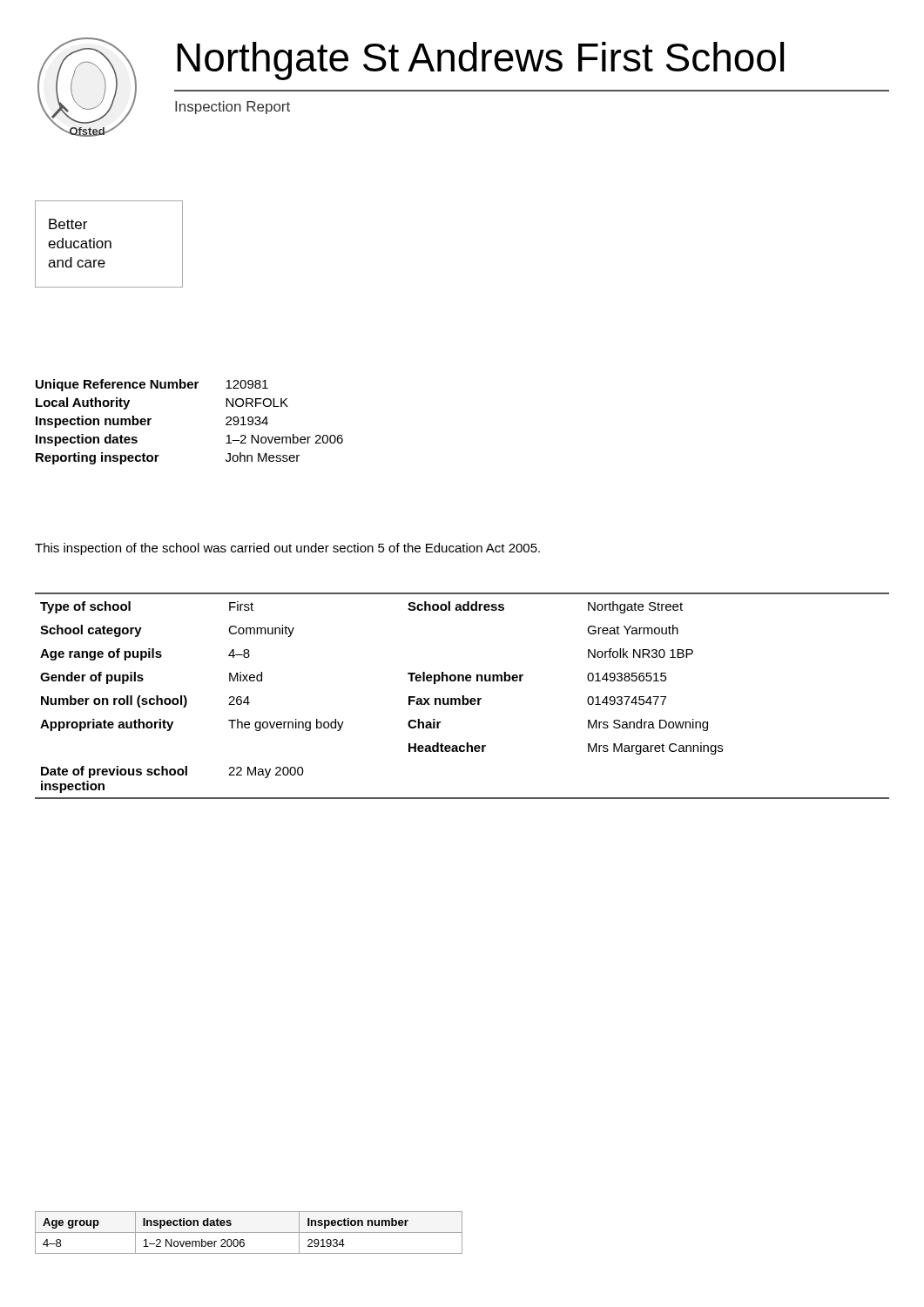Find the table that mentions "Date of previous school"
The image size is (924, 1307).
pos(462,696)
